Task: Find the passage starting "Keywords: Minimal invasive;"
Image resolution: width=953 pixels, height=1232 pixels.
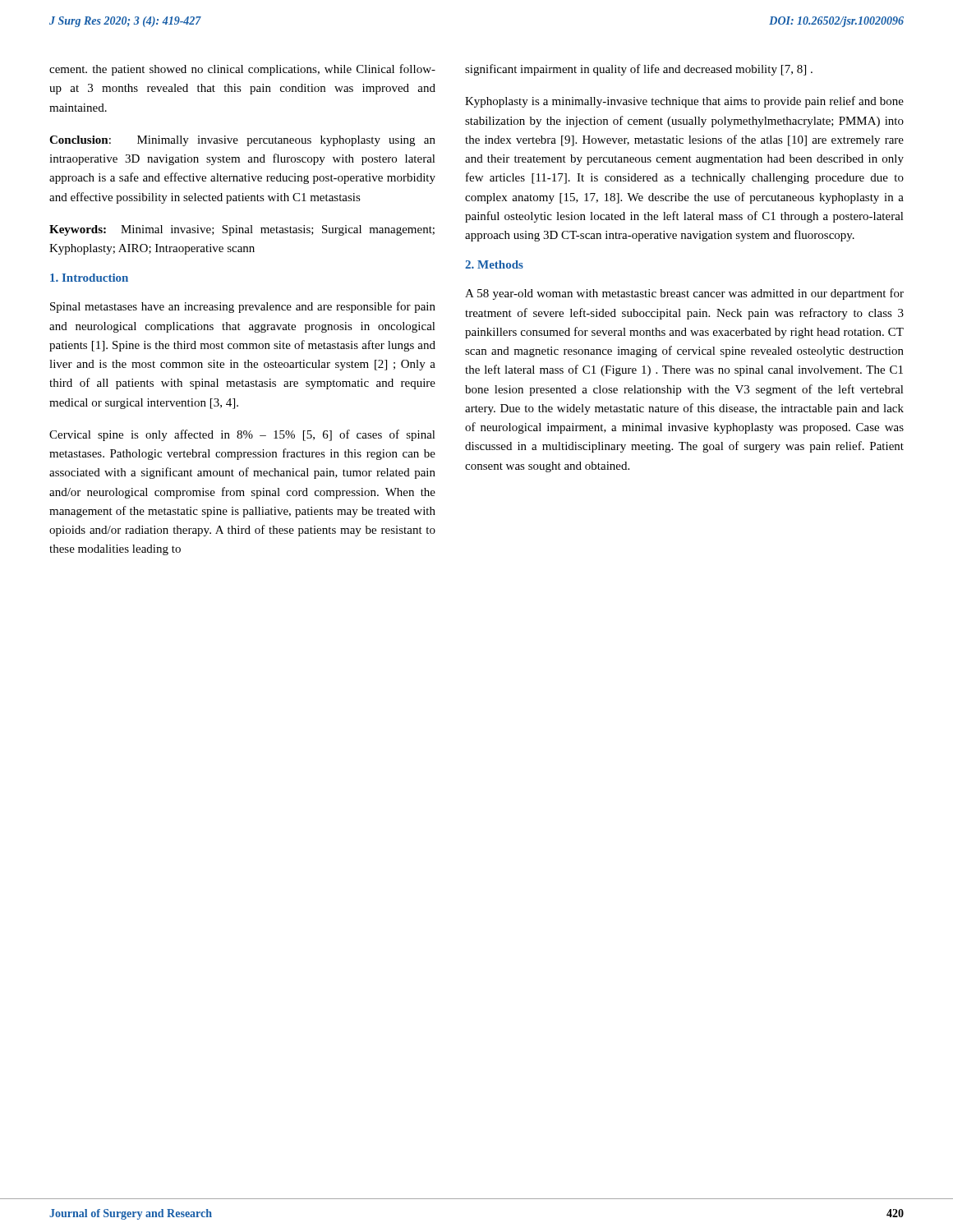Action: (x=242, y=239)
